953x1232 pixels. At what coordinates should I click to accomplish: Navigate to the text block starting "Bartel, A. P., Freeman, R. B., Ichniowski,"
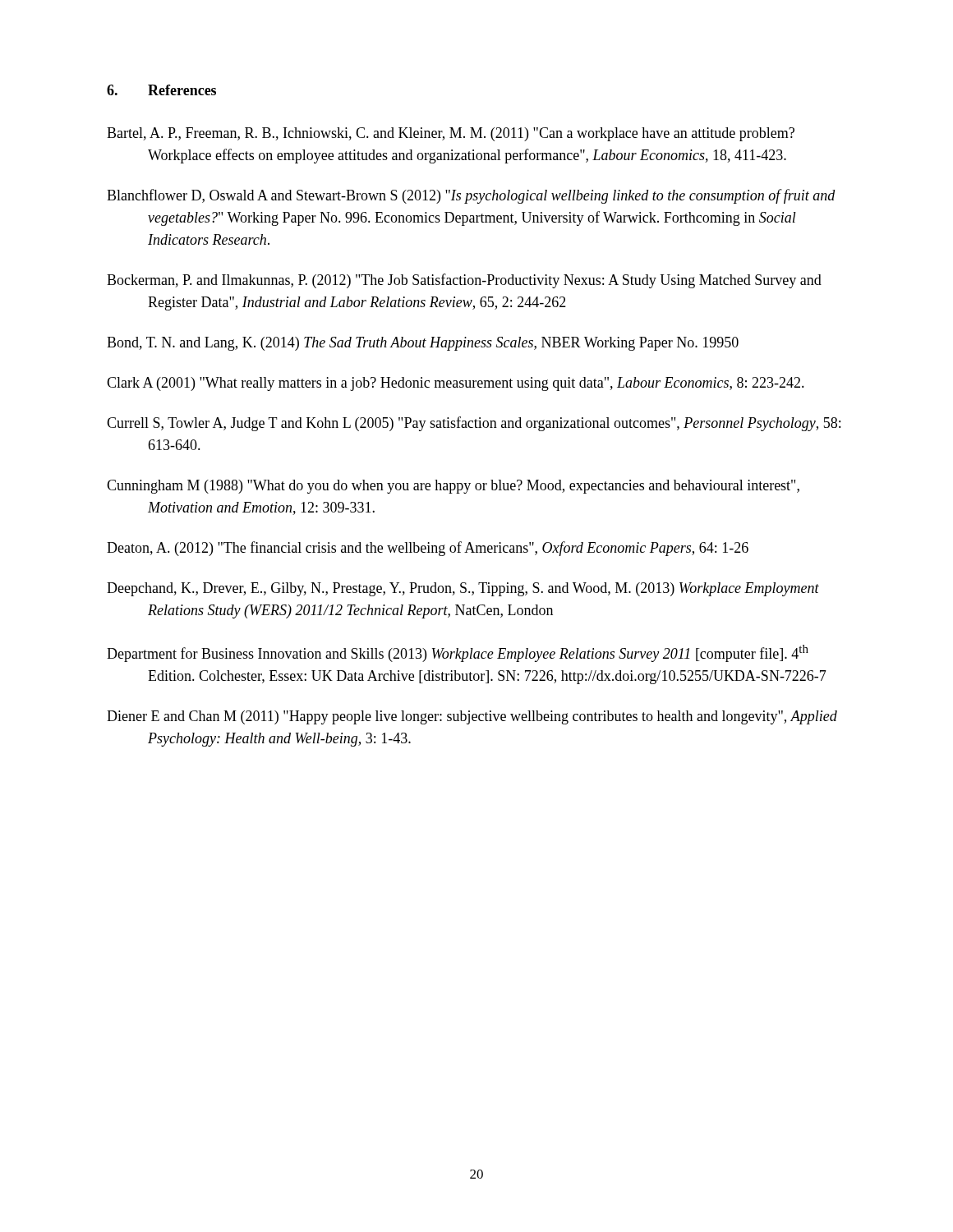tap(451, 144)
